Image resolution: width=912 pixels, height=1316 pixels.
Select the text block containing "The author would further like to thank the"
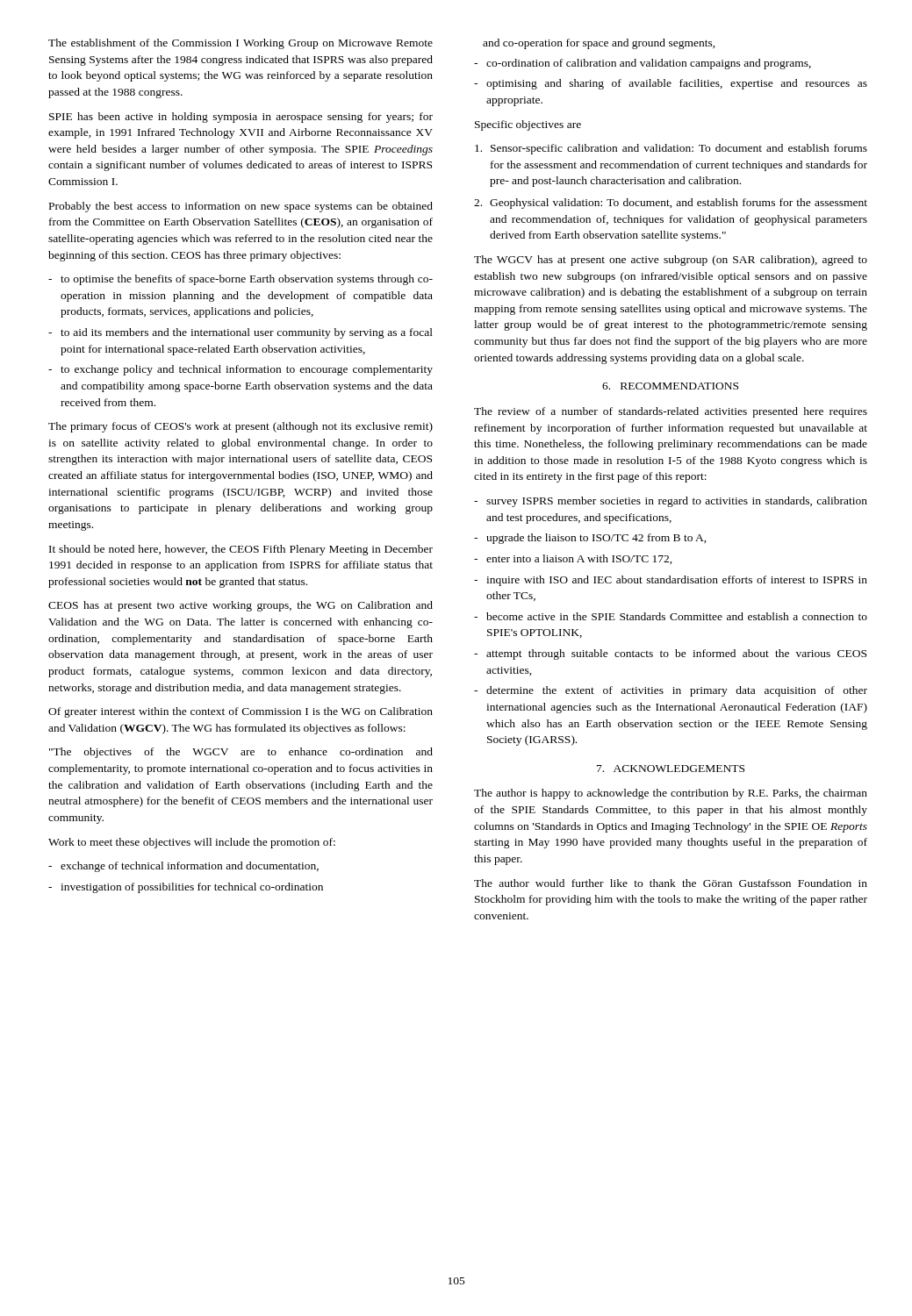[671, 900]
